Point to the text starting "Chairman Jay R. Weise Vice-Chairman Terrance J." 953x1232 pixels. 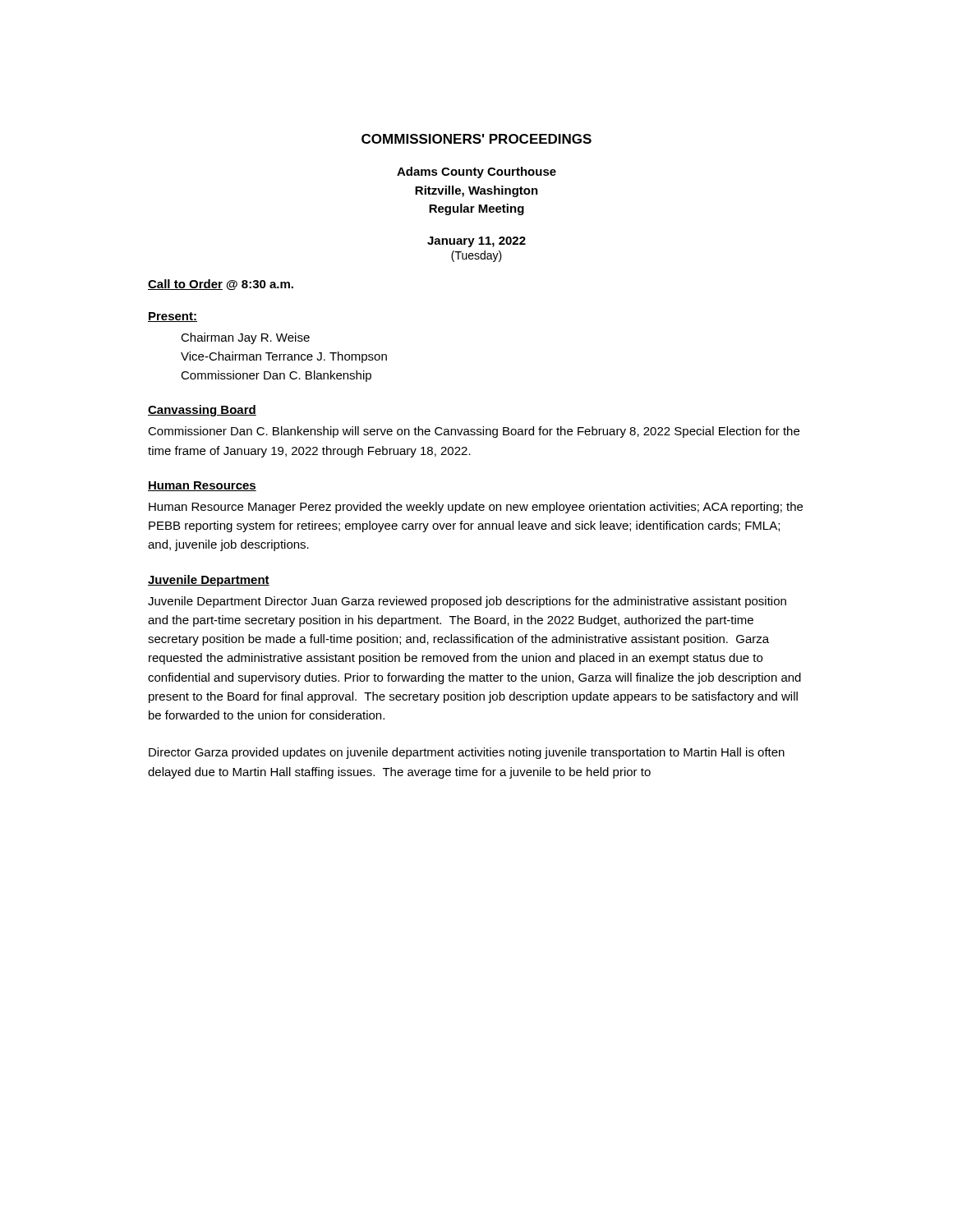[284, 356]
